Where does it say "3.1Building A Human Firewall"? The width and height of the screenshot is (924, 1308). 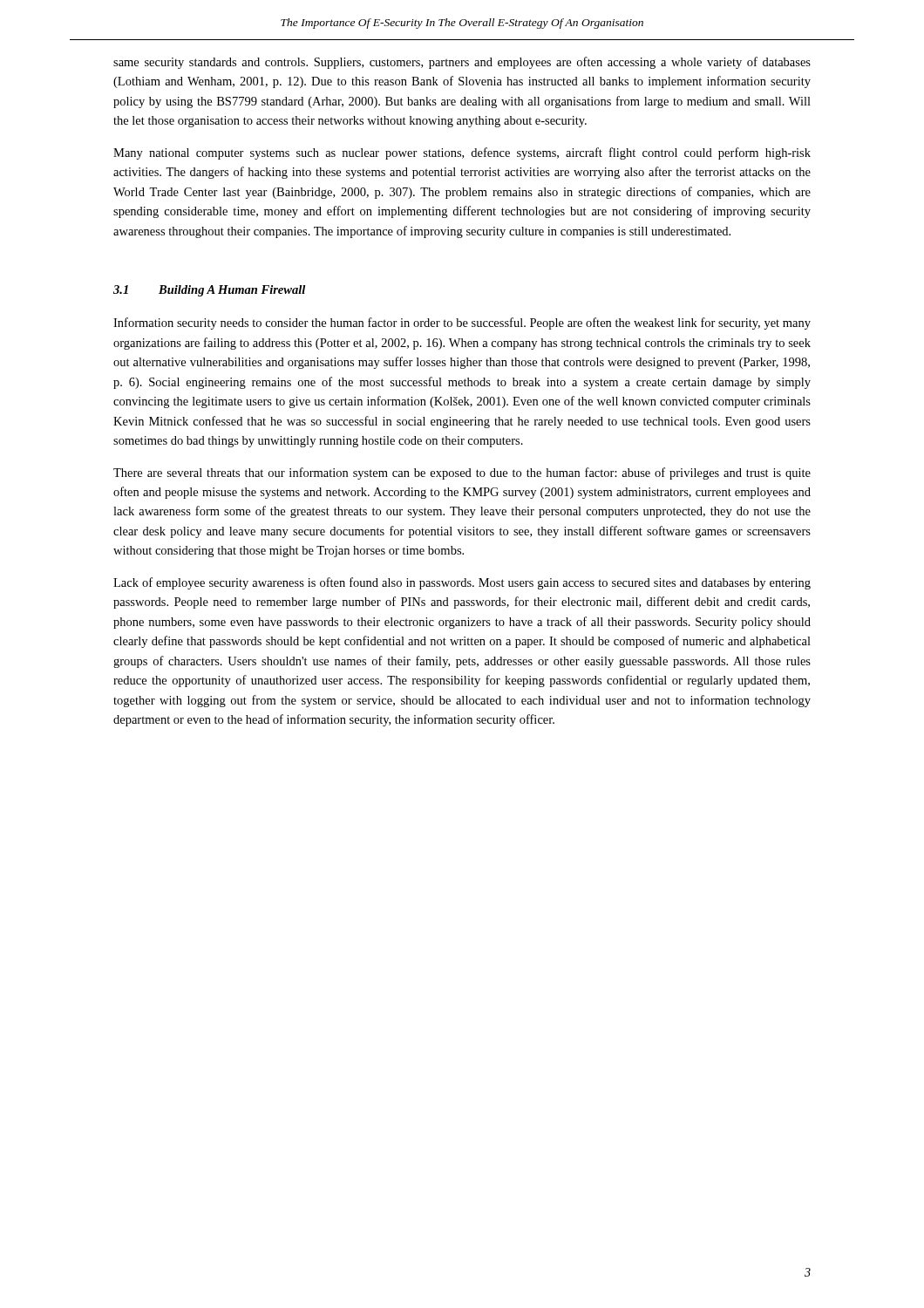coord(209,290)
